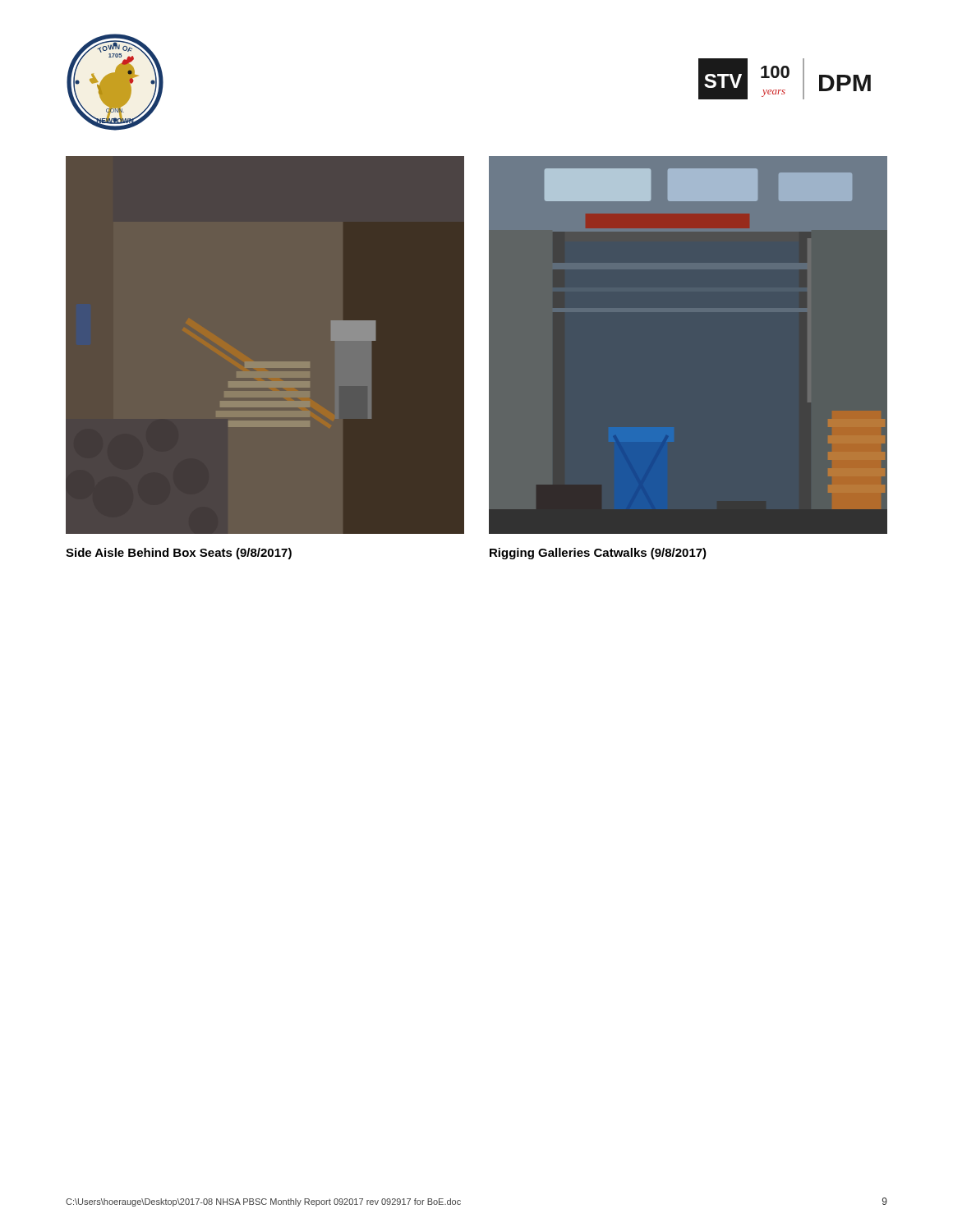Select the caption that says "Rigging Galleries Catwalks"
The width and height of the screenshot is (953, 1232).
598,552
